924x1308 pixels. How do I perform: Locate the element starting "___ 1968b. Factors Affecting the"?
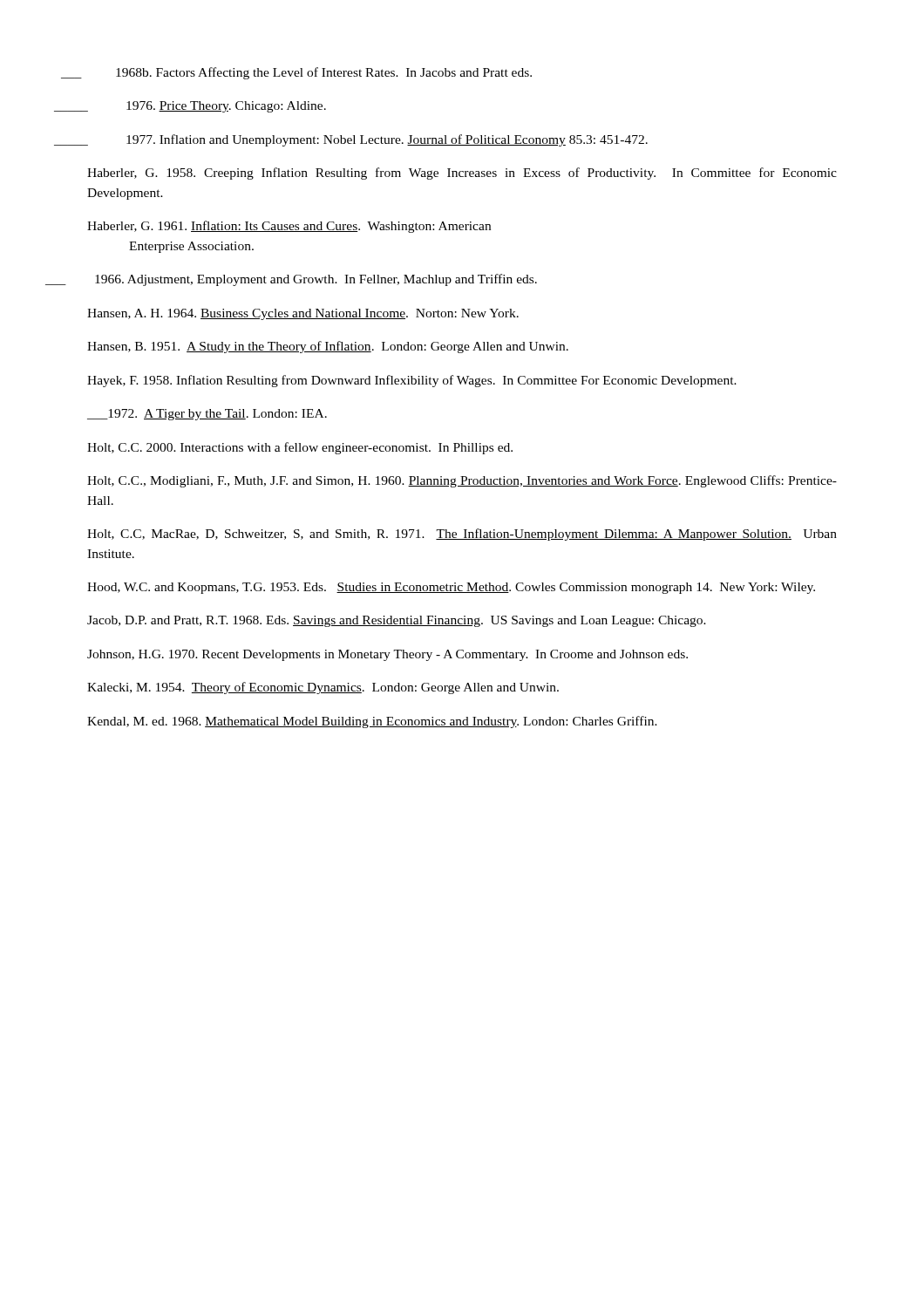(x=310, y=73)
